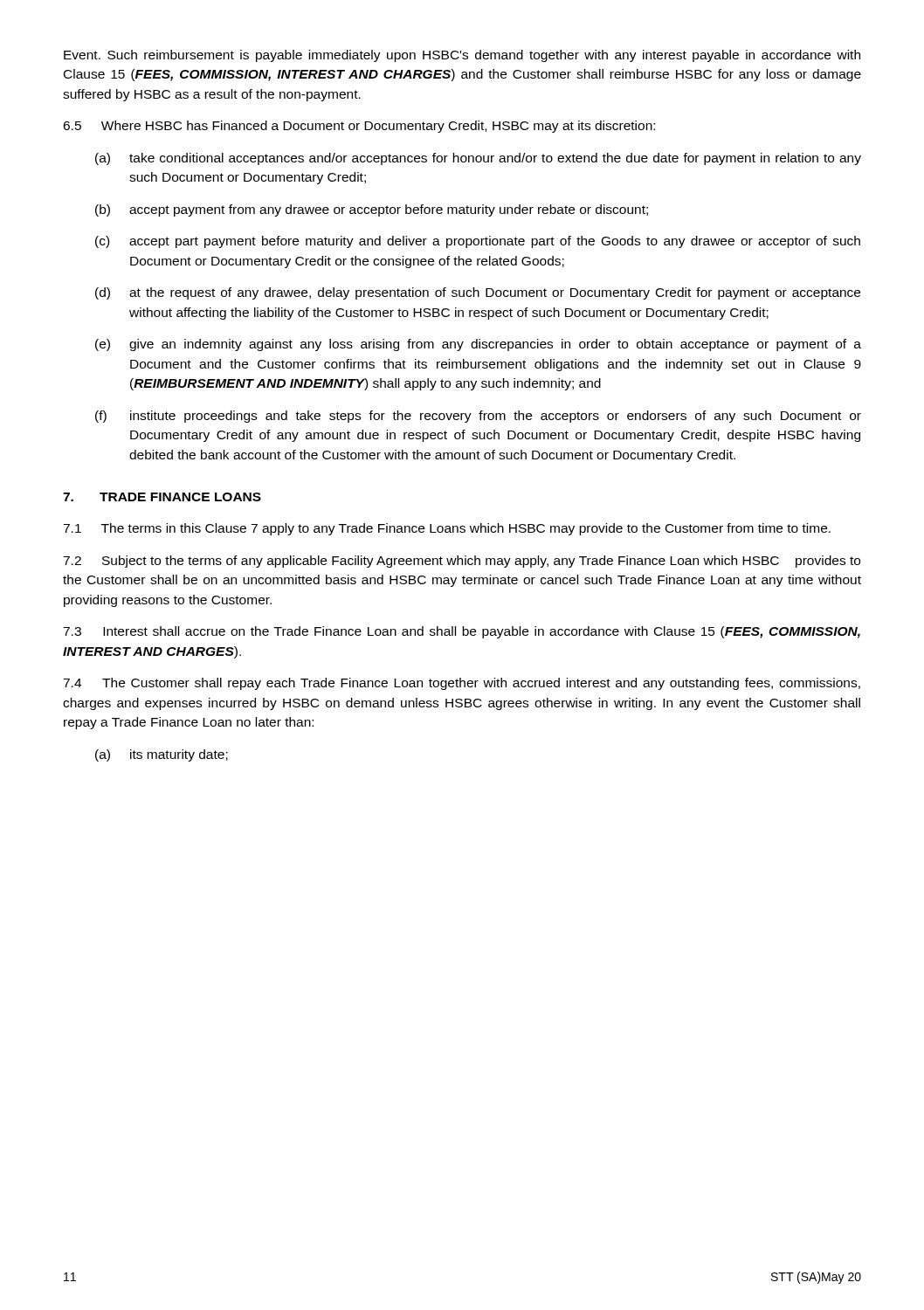Find the text block with the text "4 The Customer shall repay"

click(x=462, y=702)
